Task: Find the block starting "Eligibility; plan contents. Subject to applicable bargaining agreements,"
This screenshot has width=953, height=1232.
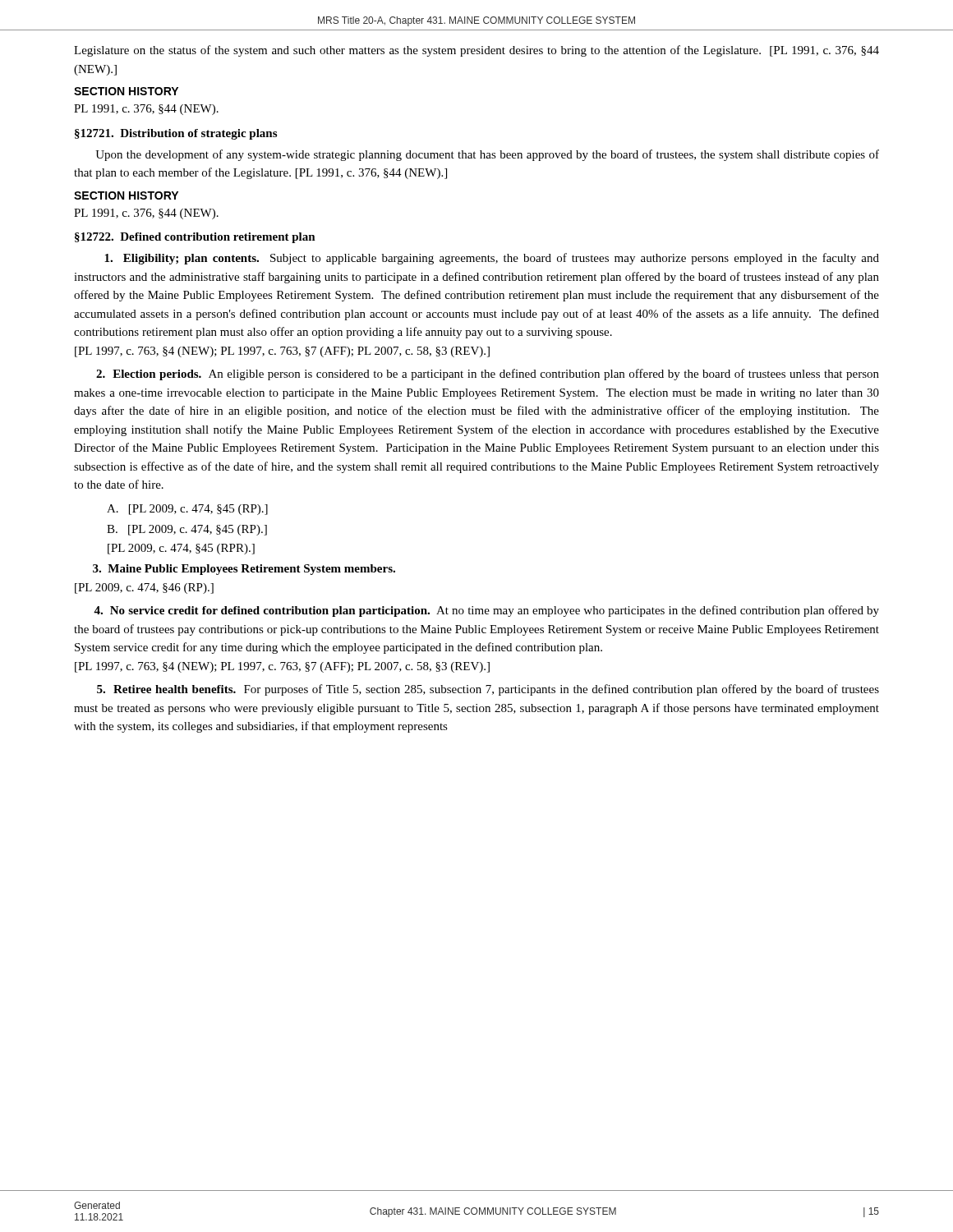Action: pyautogui.click(x=476, y=304)
